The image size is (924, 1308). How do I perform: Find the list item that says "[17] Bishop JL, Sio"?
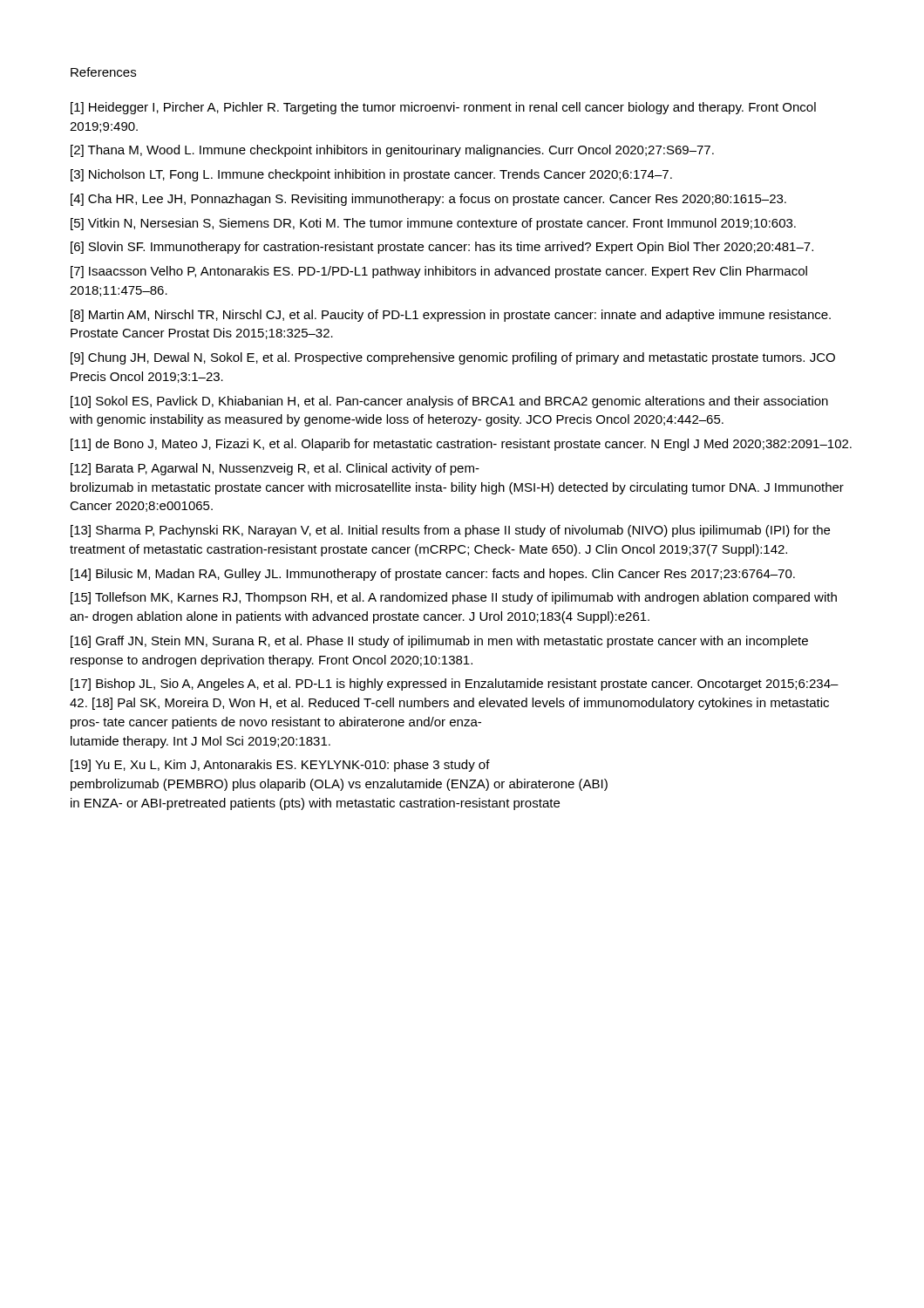tap(454, 712)
